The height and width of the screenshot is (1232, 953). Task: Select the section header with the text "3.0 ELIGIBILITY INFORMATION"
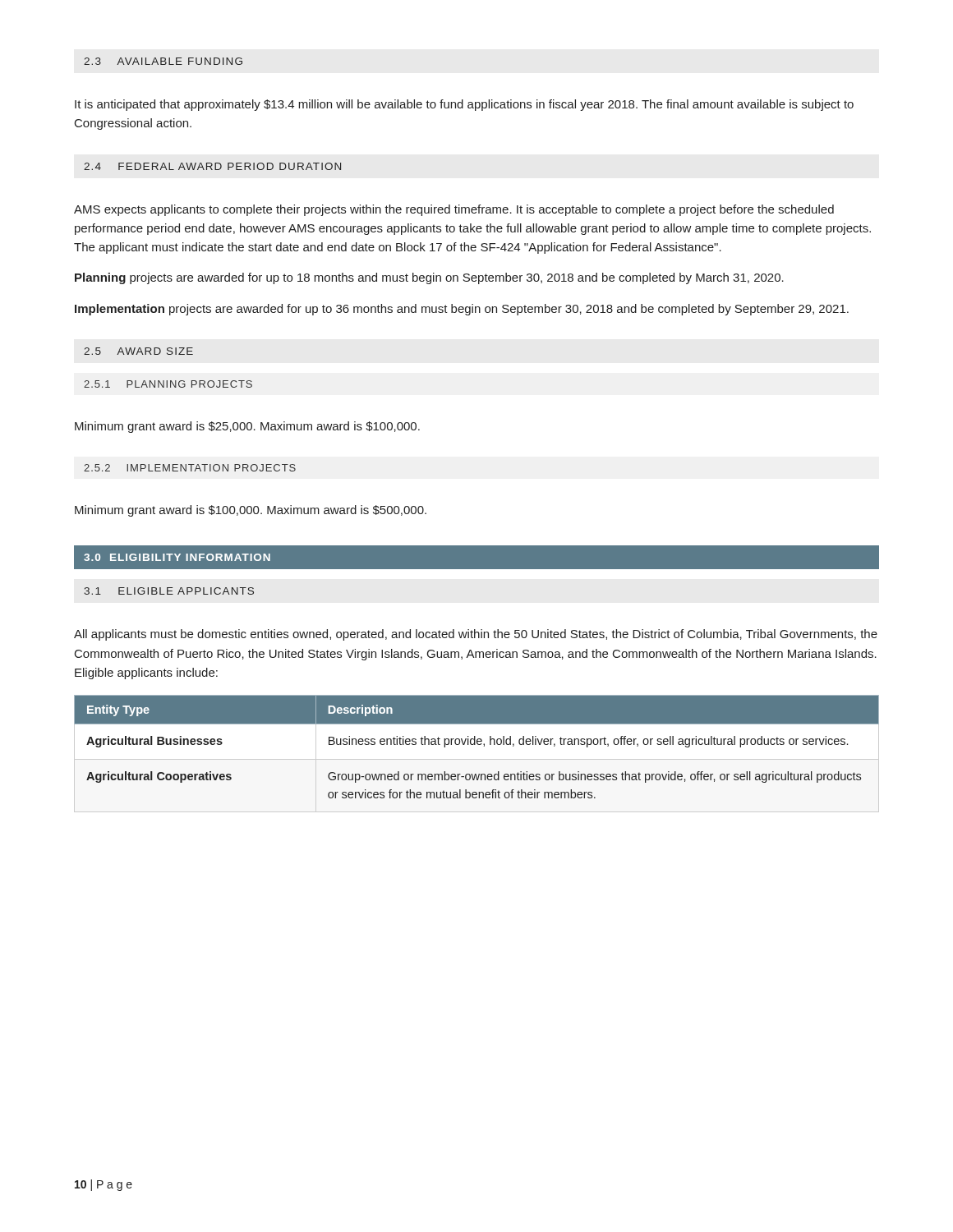(178, 557)
